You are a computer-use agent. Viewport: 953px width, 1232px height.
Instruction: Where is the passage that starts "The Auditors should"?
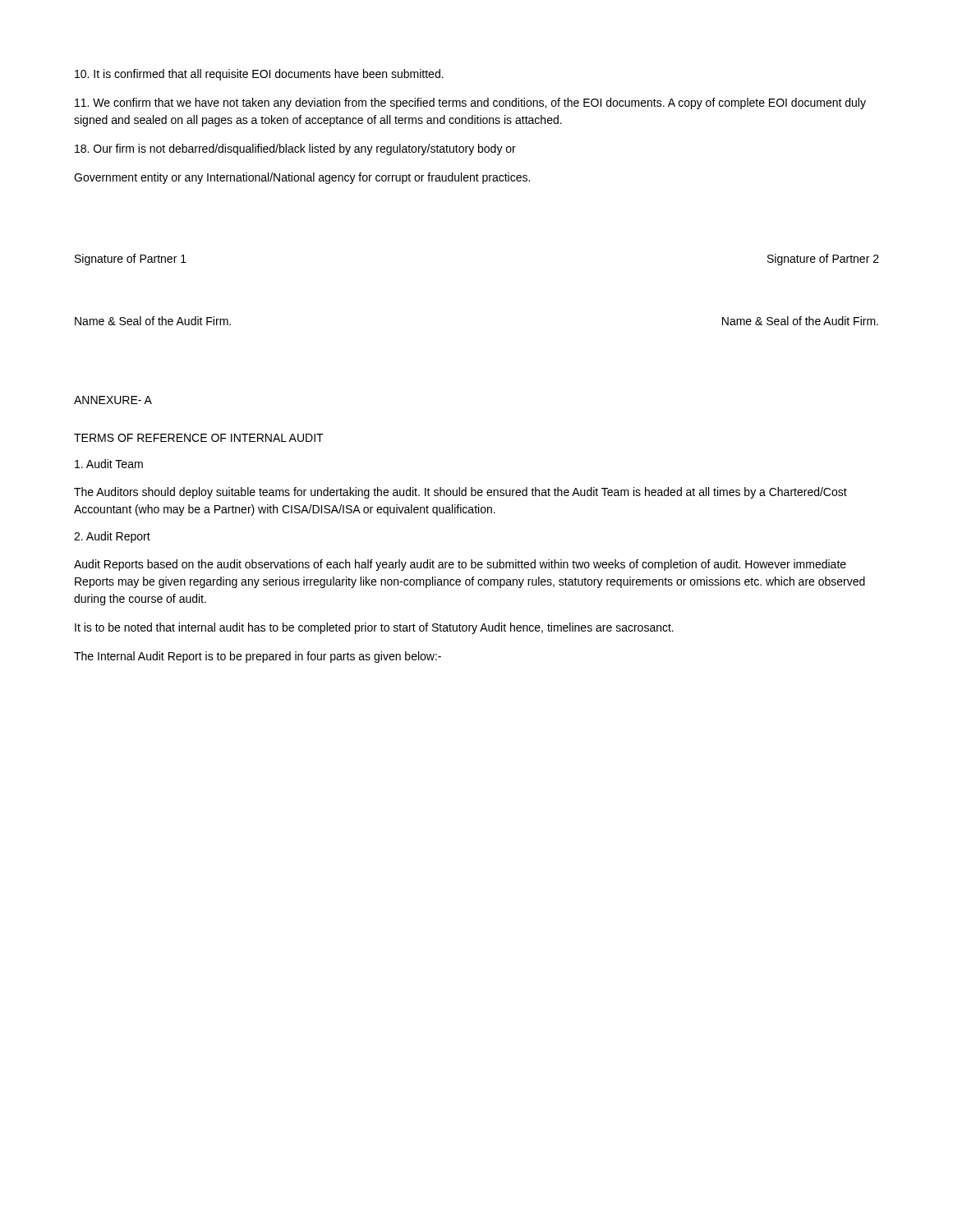coord(460,501)
